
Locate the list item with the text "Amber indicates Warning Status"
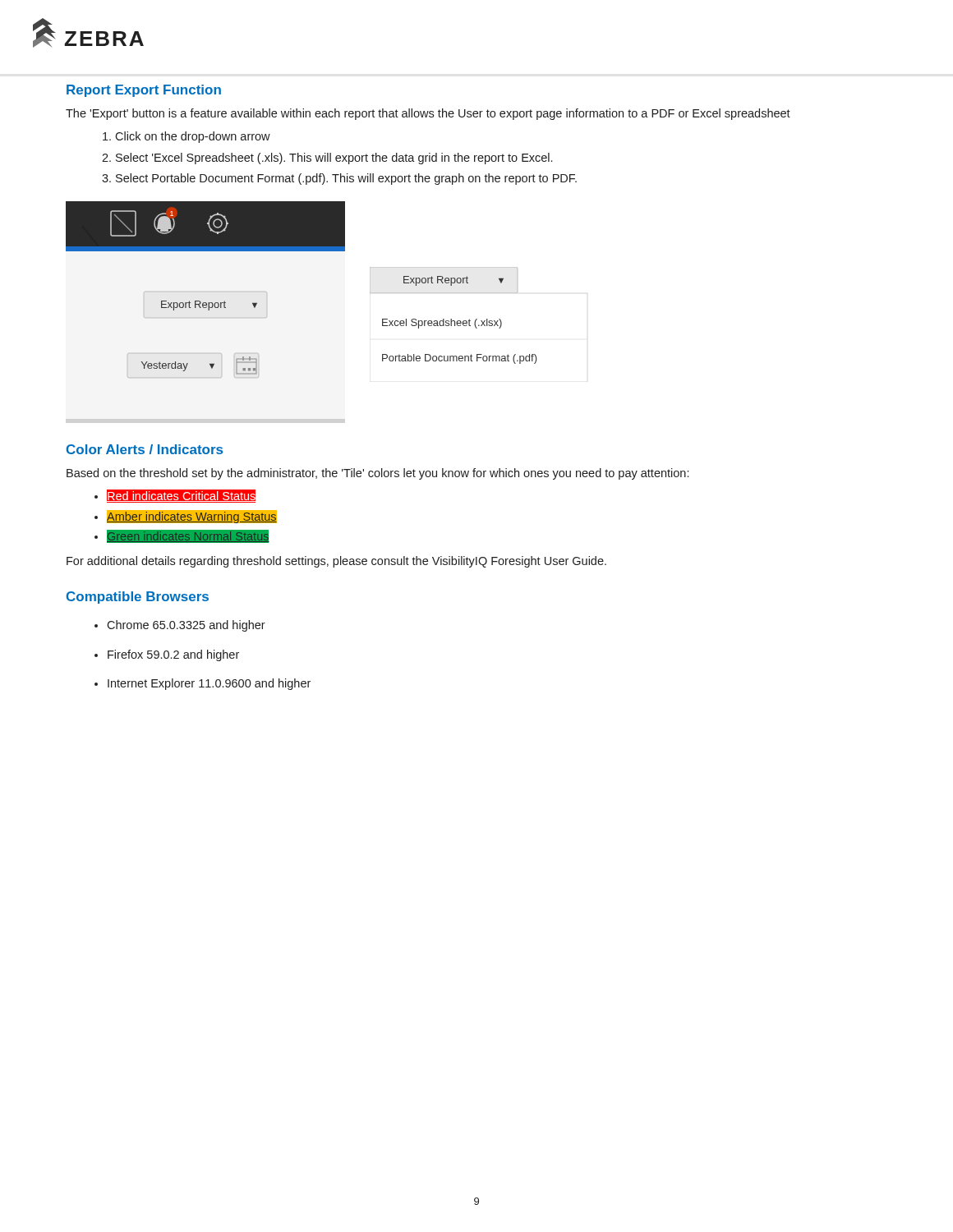[x=192, y=516]
